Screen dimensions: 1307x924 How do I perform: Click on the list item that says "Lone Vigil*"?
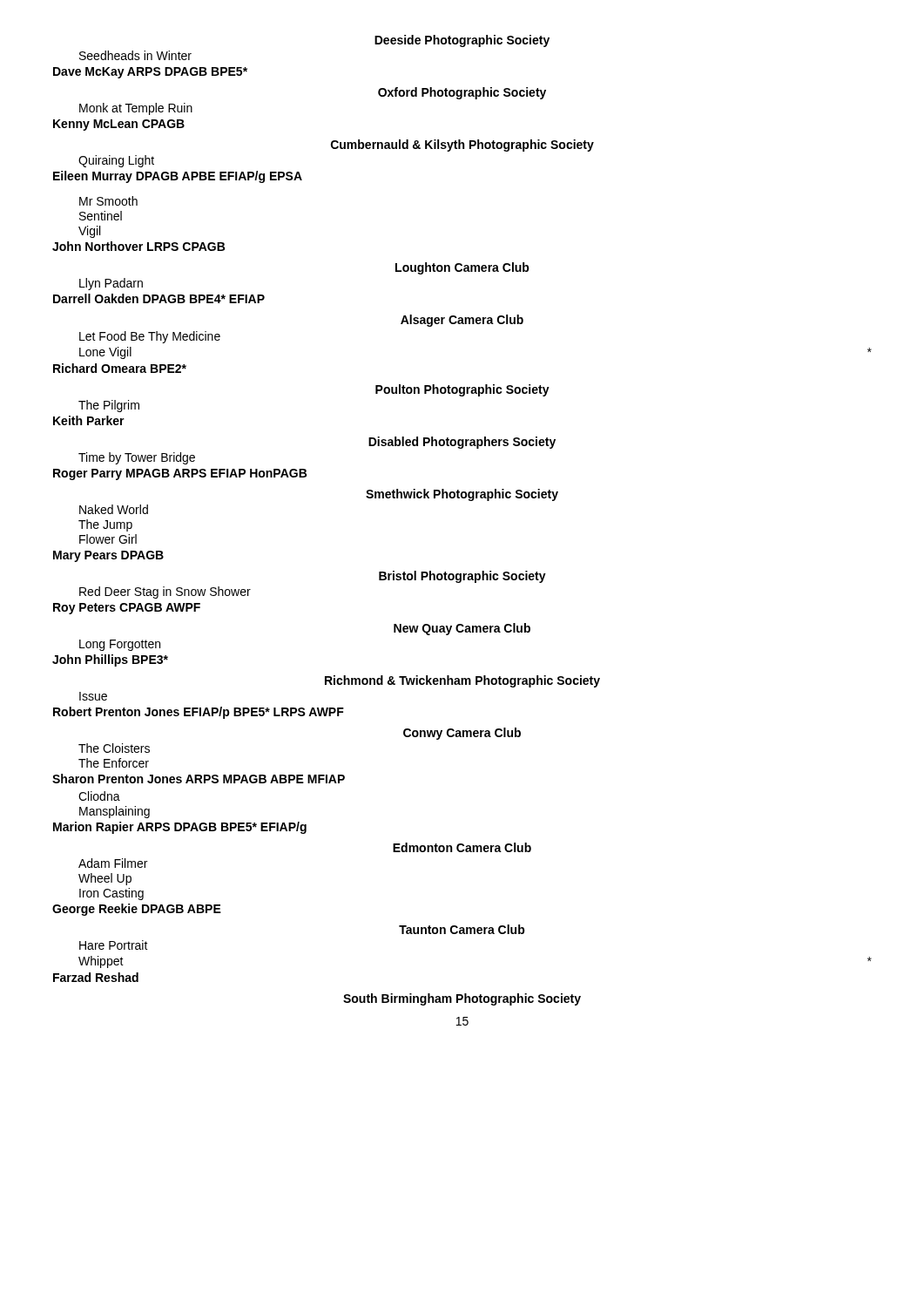pyautogui.click(x=102, y=352)
